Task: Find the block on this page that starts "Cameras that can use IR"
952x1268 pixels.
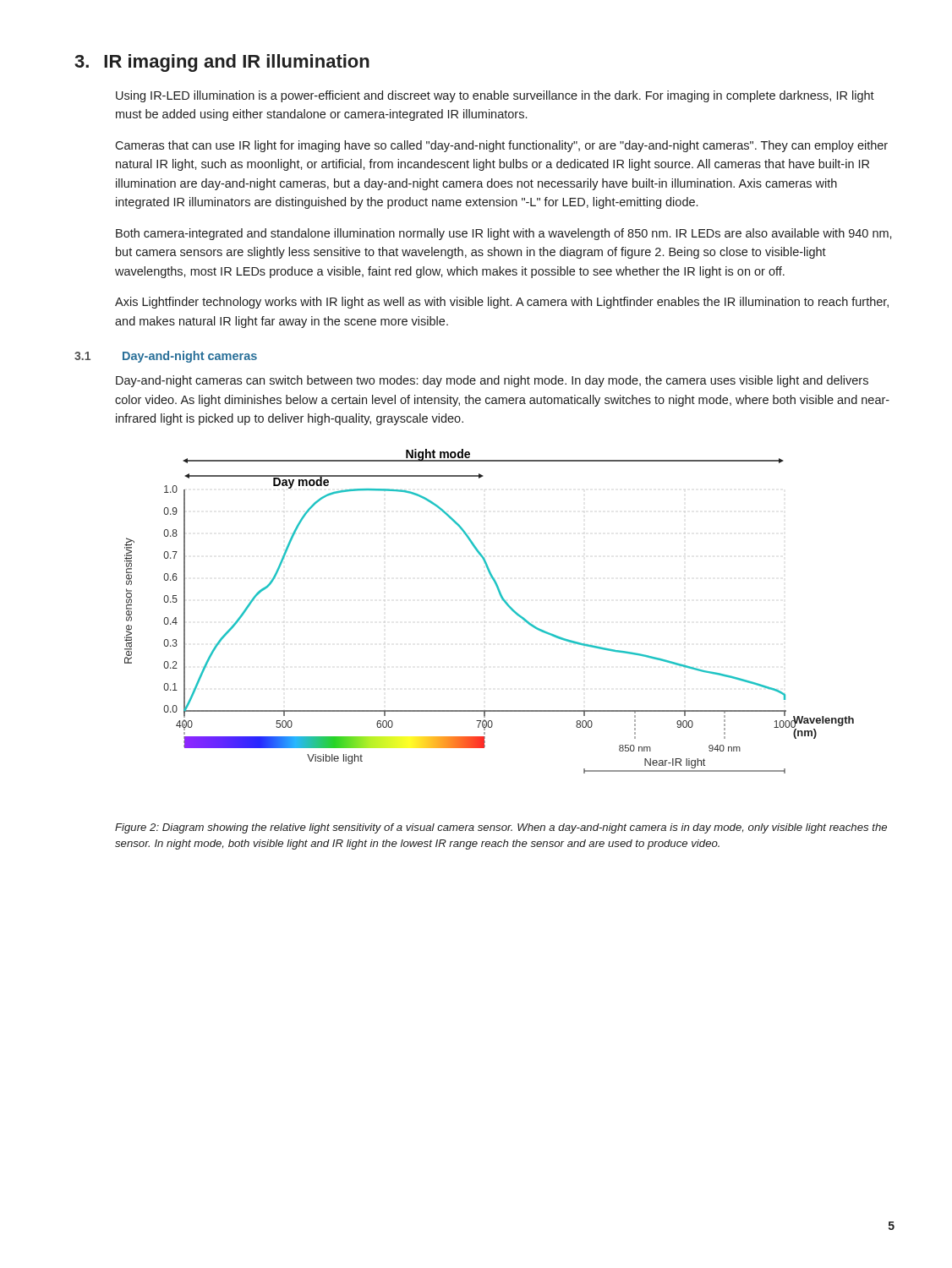Action: pyautogui.click(x=501, y=174)
